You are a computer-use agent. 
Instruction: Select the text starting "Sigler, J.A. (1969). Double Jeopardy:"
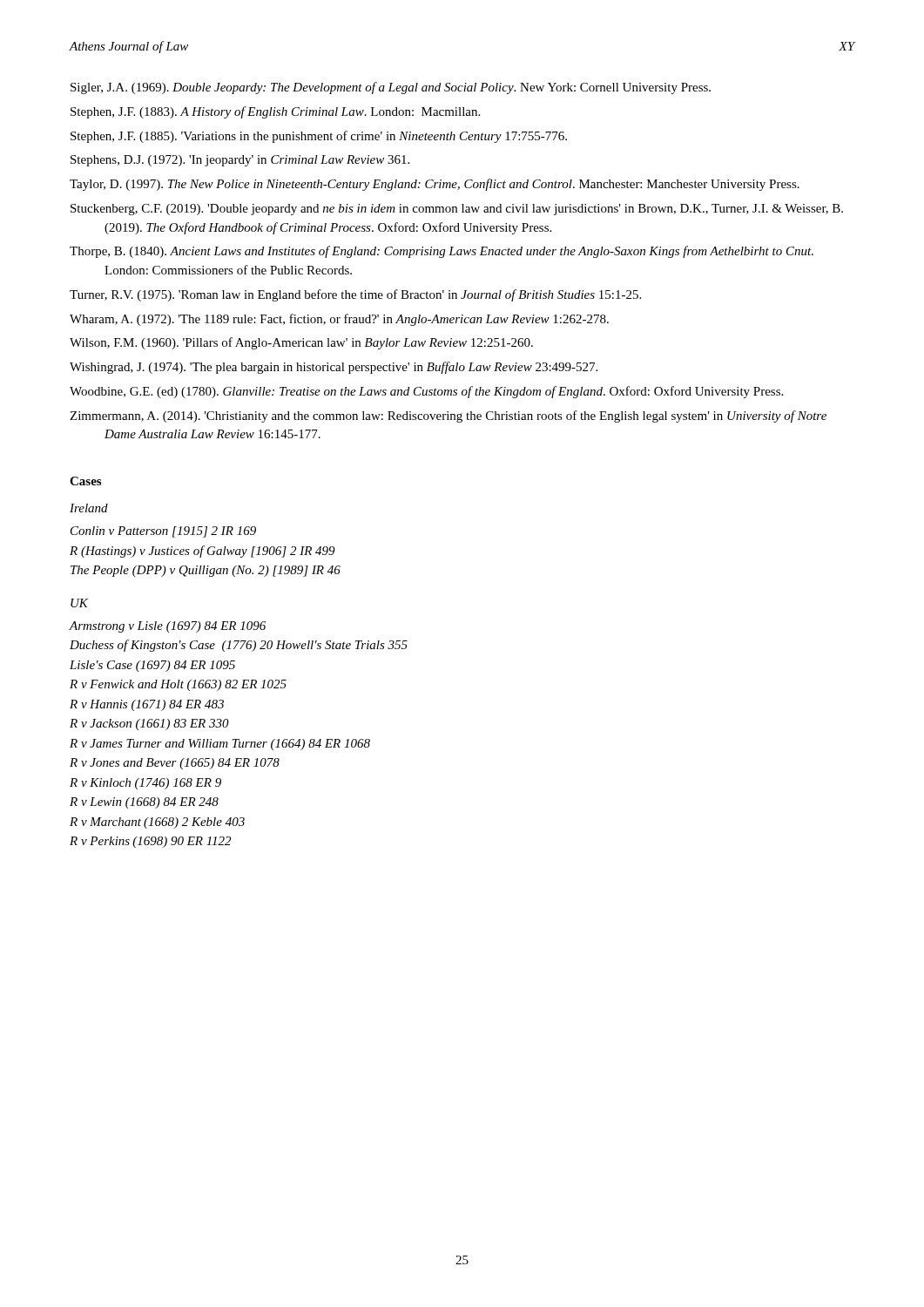pyautogui.click(x=391, y=87)
